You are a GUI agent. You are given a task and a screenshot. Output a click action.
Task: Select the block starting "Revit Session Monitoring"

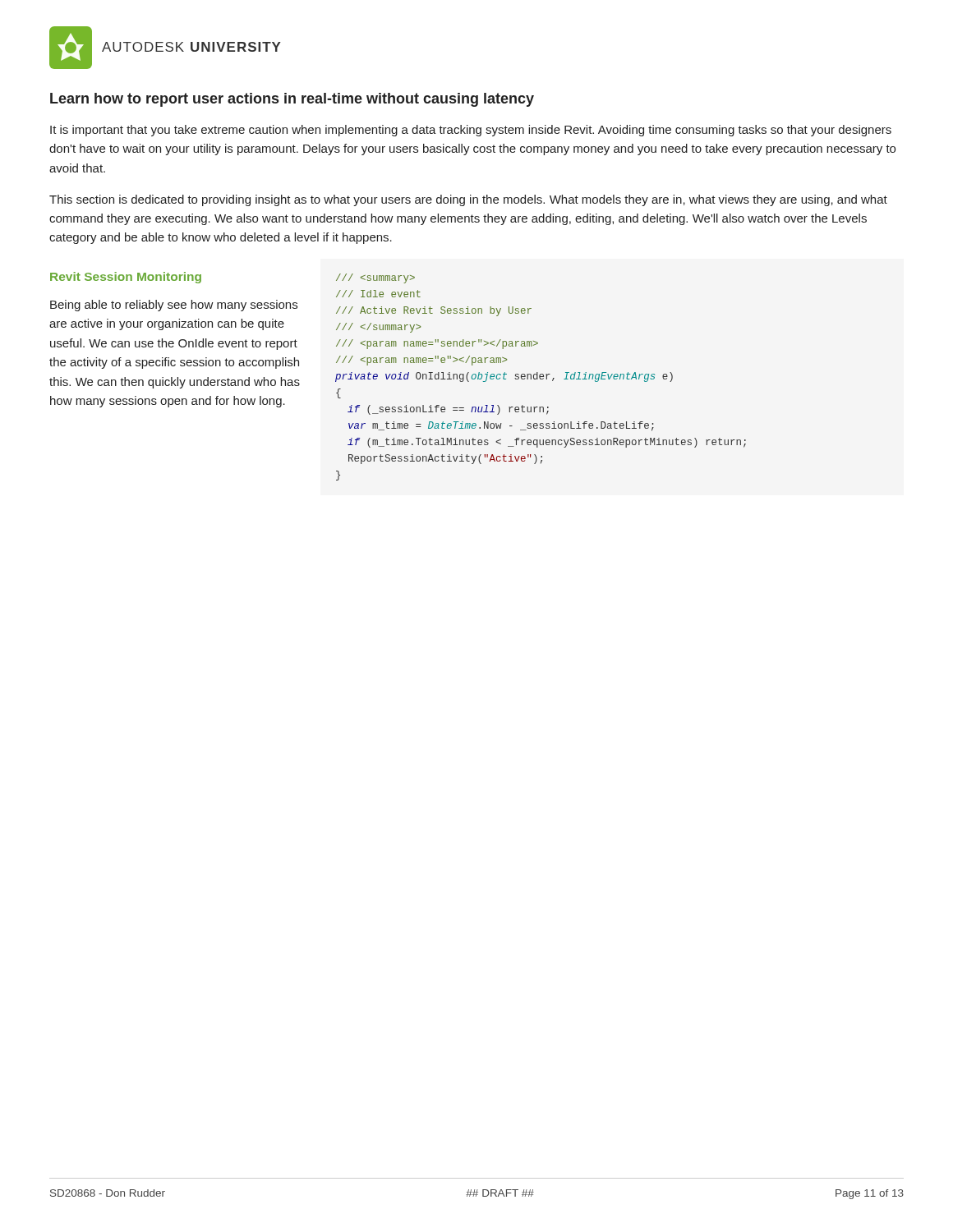pos(126,276)
